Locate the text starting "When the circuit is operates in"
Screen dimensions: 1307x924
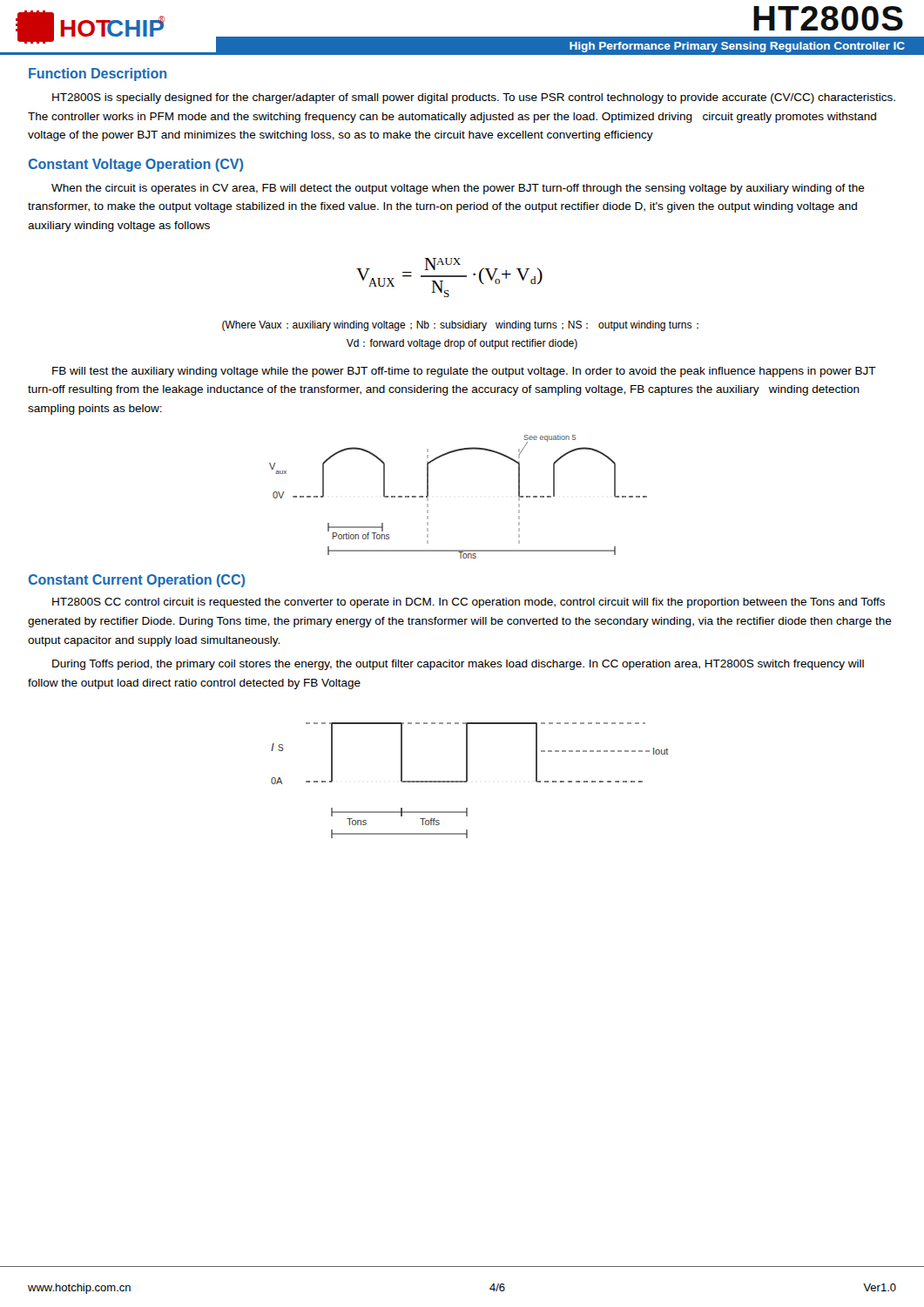point(446,206)
